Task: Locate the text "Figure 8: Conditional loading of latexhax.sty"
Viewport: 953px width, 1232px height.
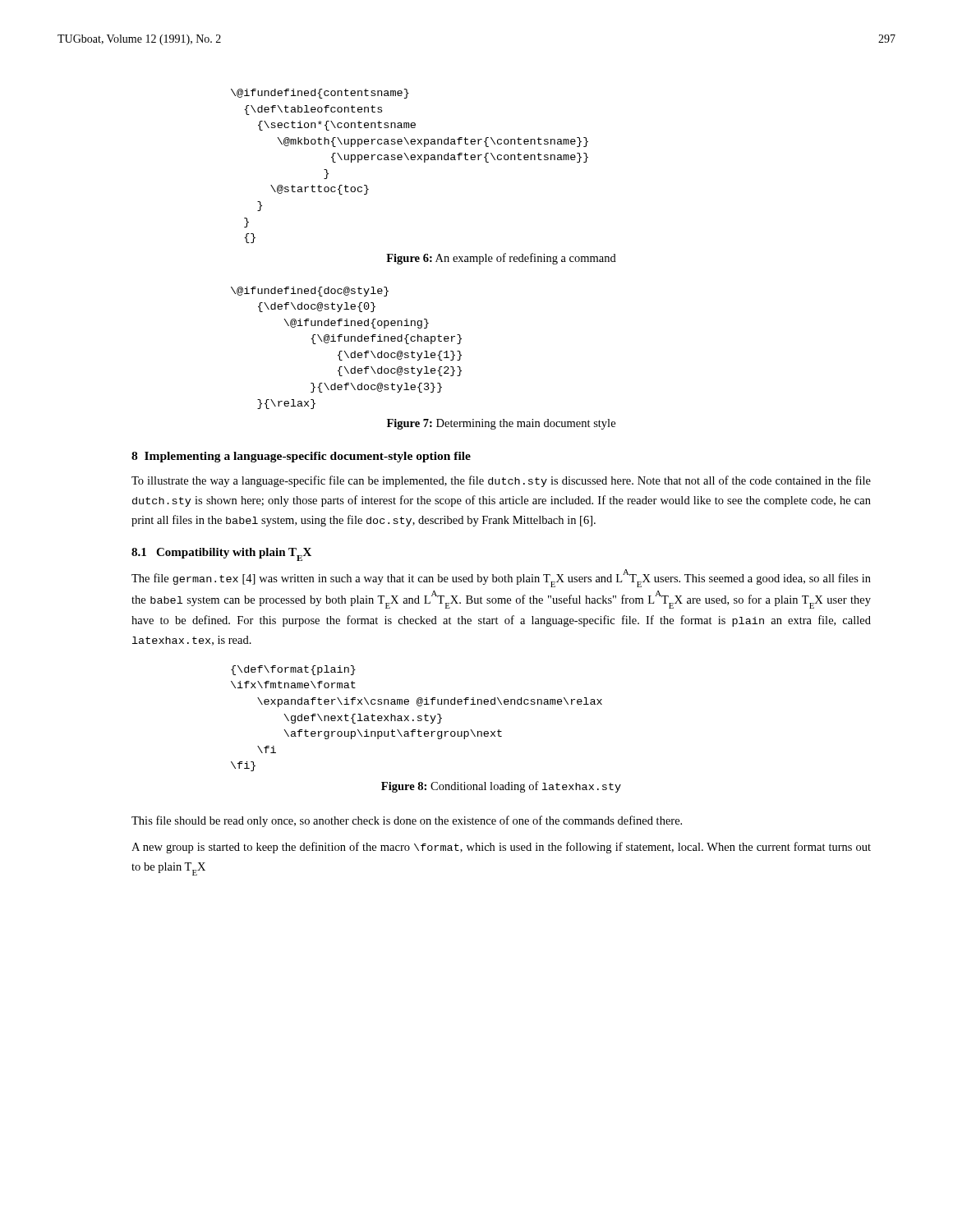Action: point(501,786)
